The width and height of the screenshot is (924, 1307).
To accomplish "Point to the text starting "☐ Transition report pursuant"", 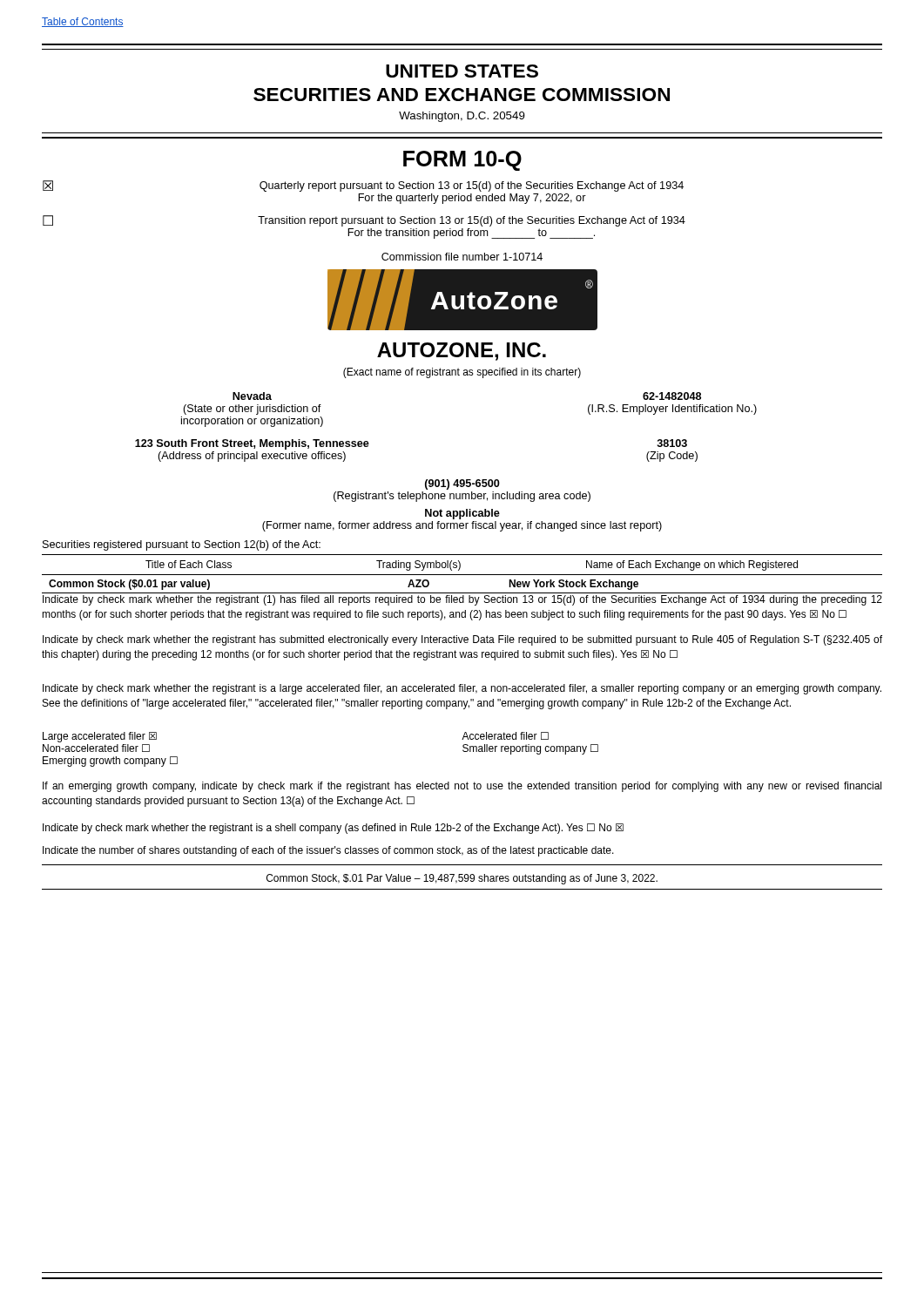I will click(462, 227).
